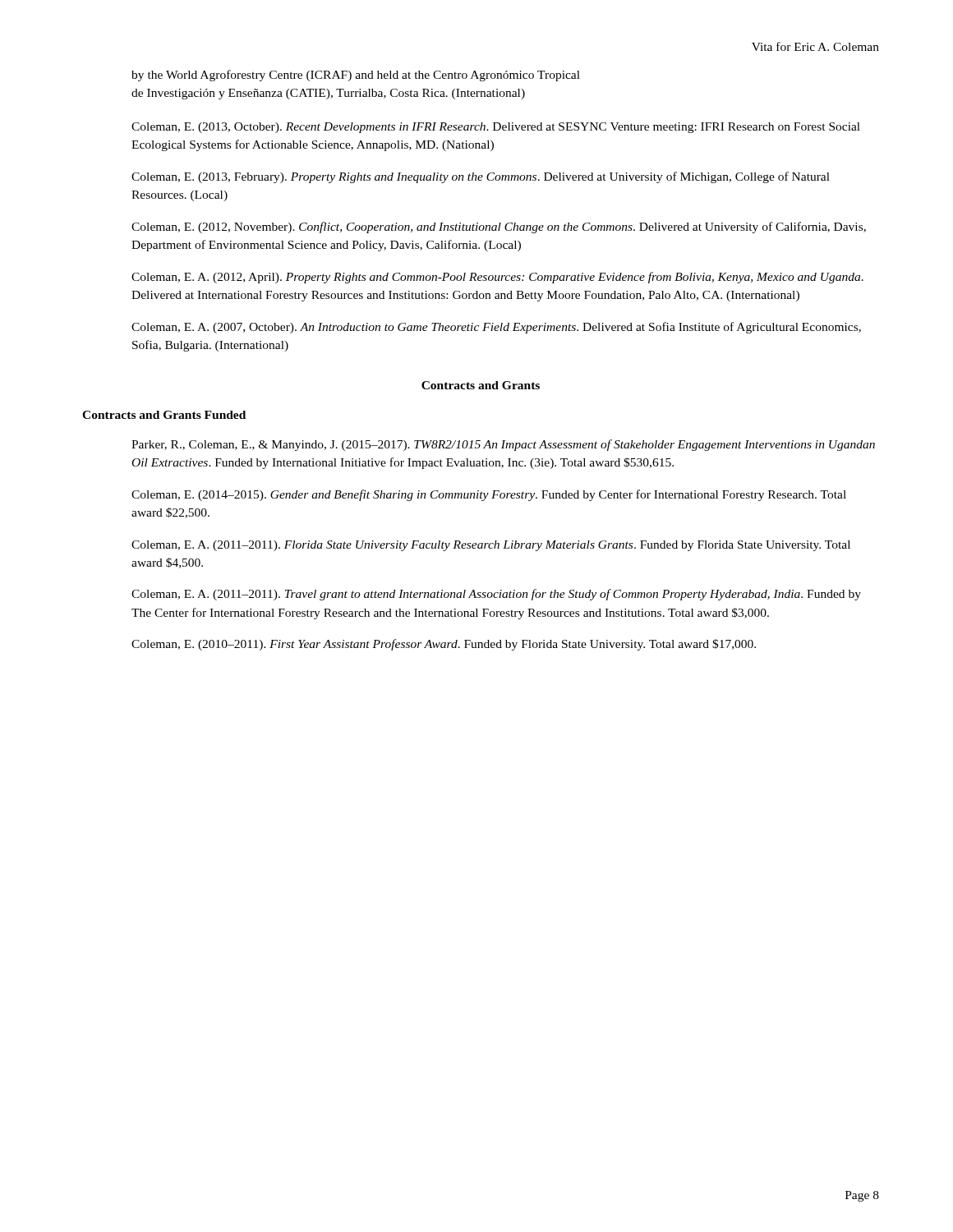Find the block on this page that starts "Coleman, E. (2010–2011). First Year Assistant Professor Award."
This screenshot has height=1232, width=953.
coord(481,644)
